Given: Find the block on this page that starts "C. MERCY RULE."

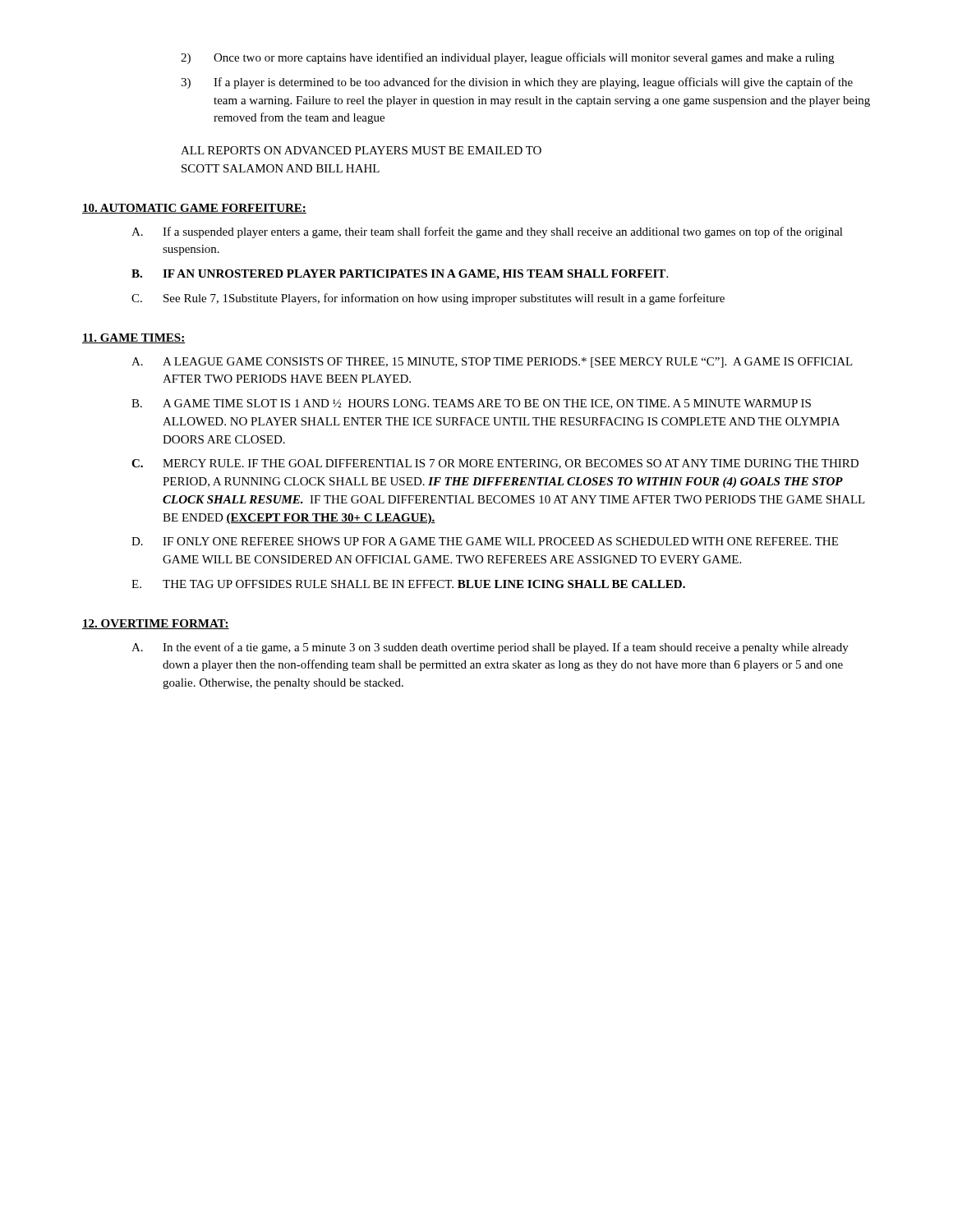Looking at the screenshot, I should pyautogui.click(x=501, y=491).
